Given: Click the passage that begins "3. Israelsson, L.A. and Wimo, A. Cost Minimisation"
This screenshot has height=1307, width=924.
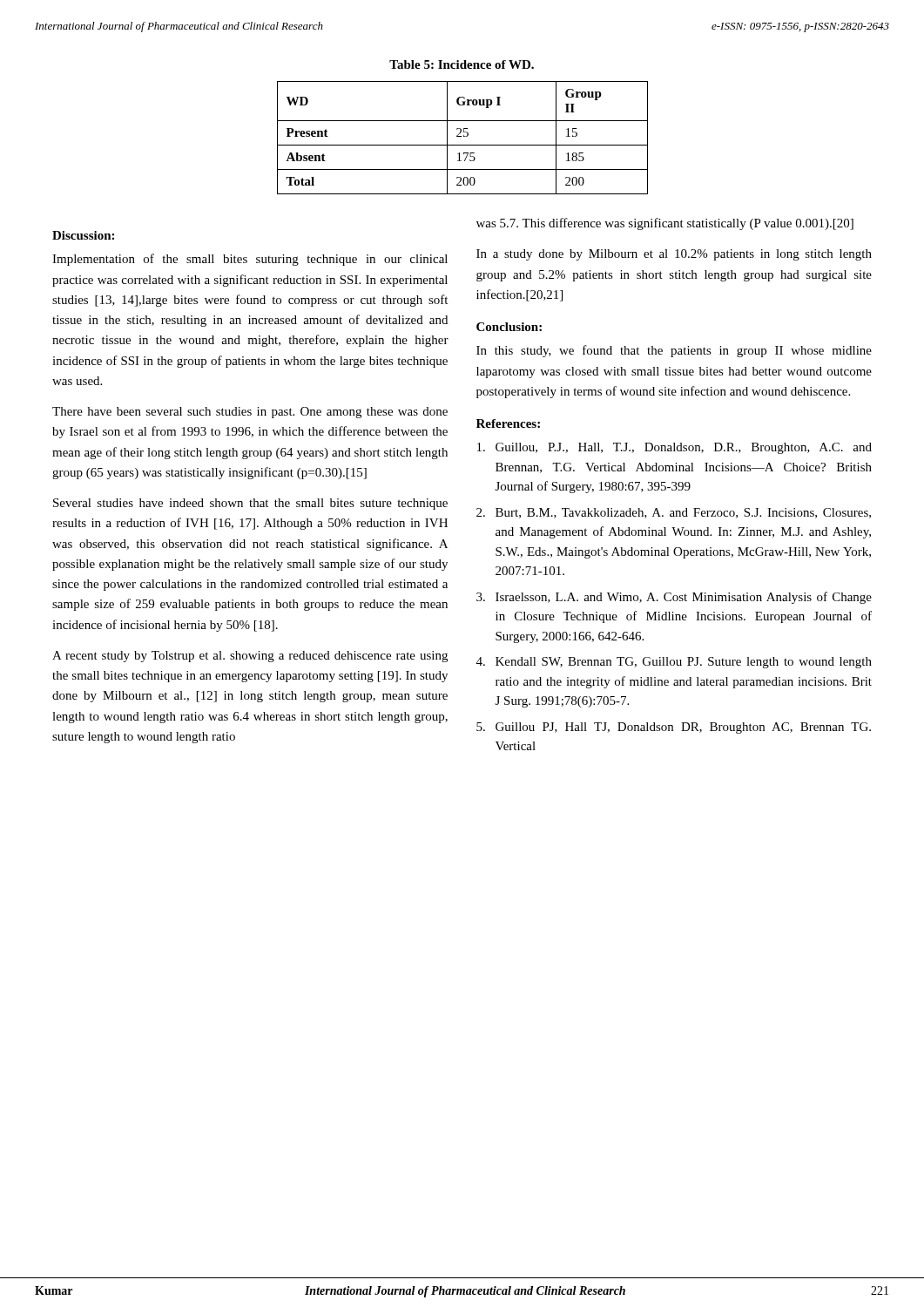Looking at the screenshot, I should pos(674,617).
